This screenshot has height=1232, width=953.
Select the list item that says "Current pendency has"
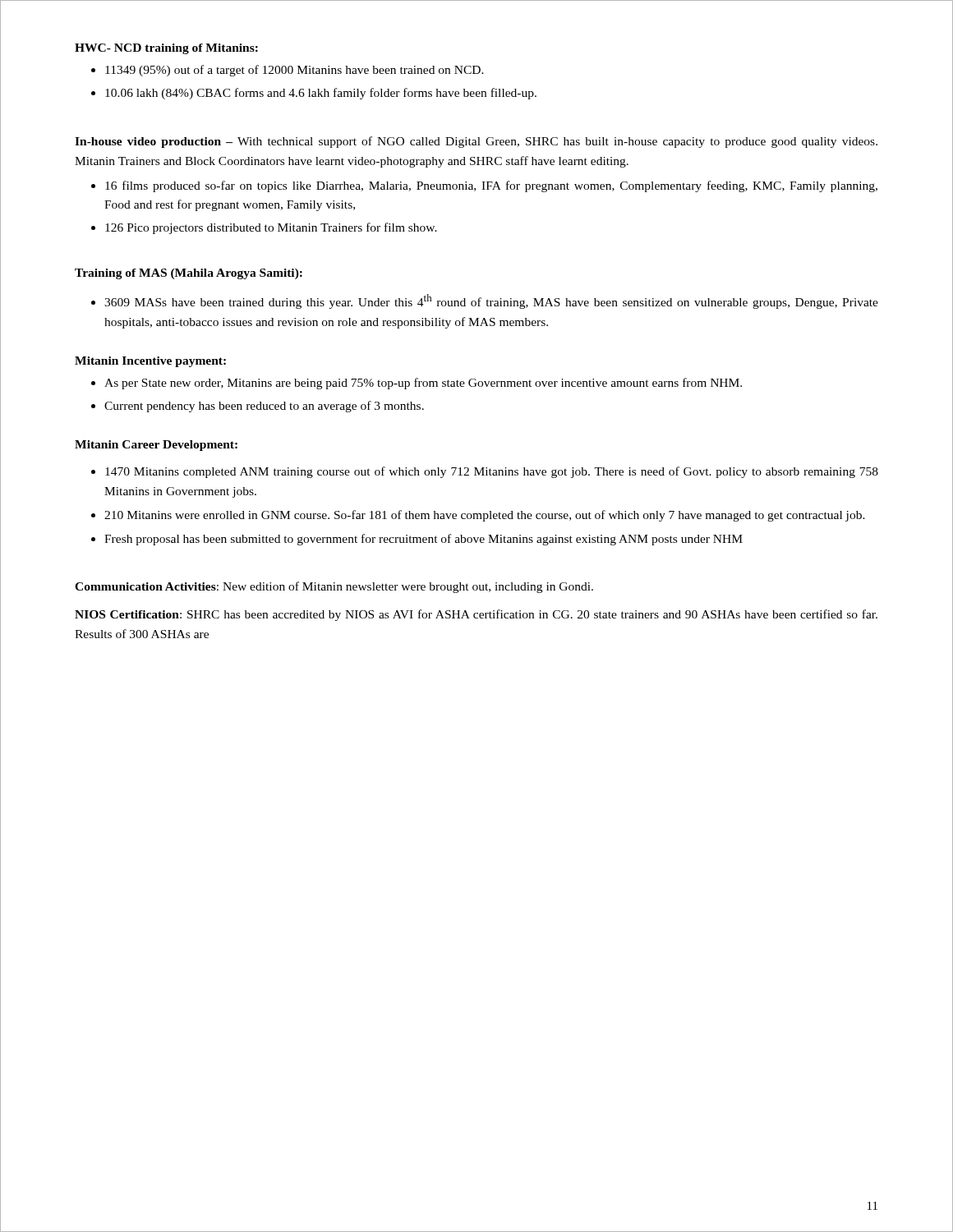(x=264, y=407)
